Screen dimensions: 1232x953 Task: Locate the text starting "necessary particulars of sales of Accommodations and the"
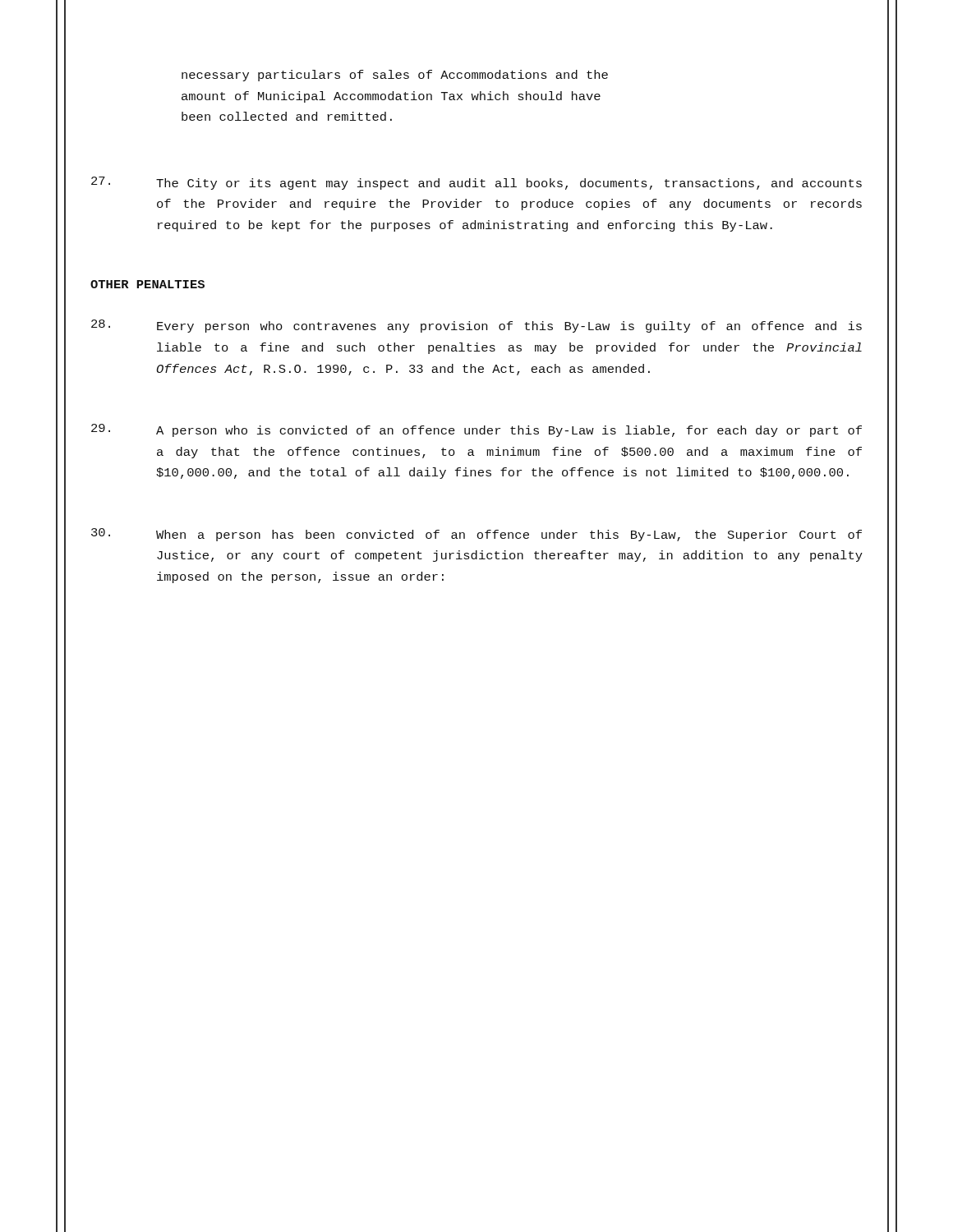click(395, 97)
